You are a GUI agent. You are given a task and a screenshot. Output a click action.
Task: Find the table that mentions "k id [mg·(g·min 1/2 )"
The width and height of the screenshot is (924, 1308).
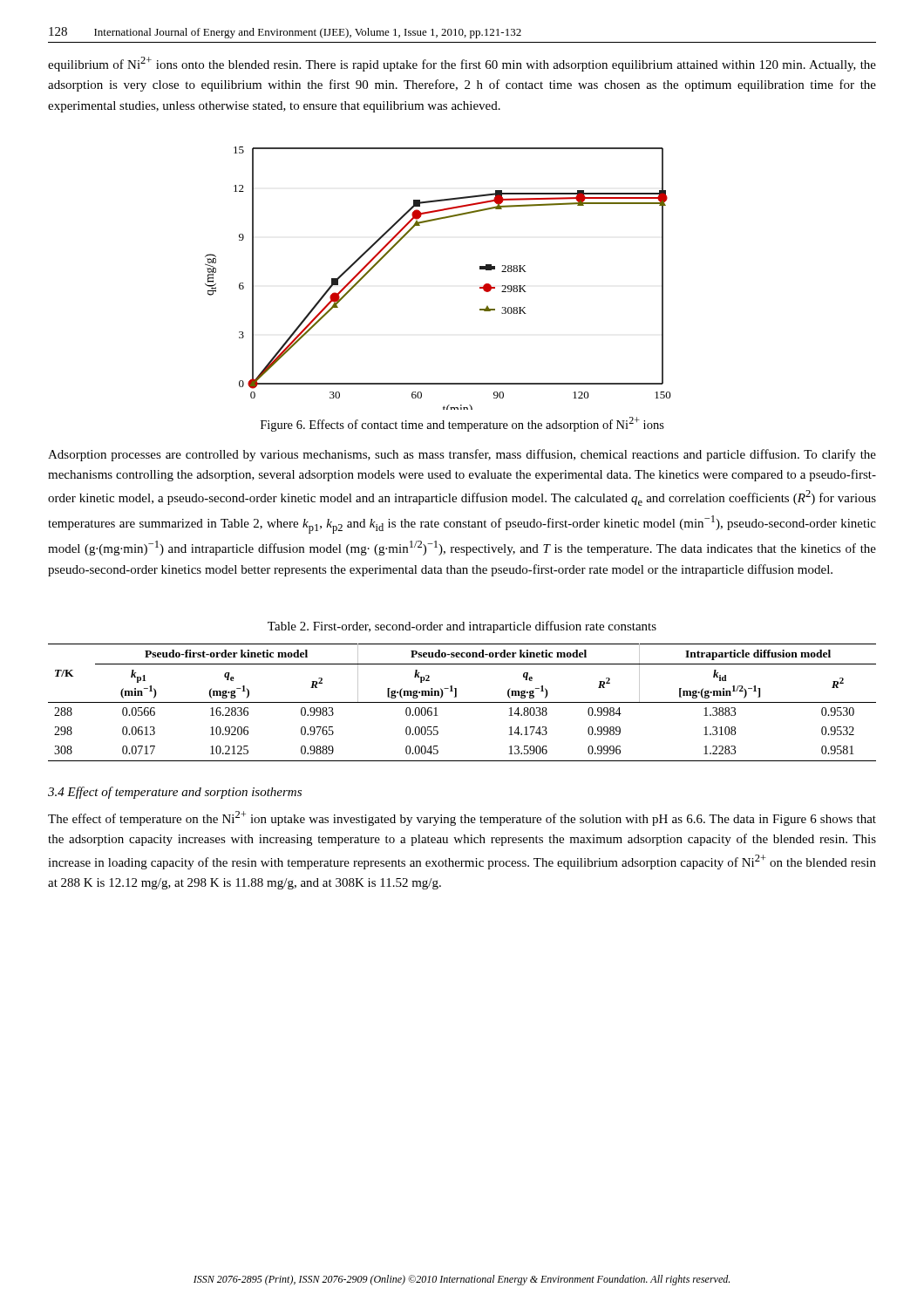pyautogui.click(x=462, y=702)
